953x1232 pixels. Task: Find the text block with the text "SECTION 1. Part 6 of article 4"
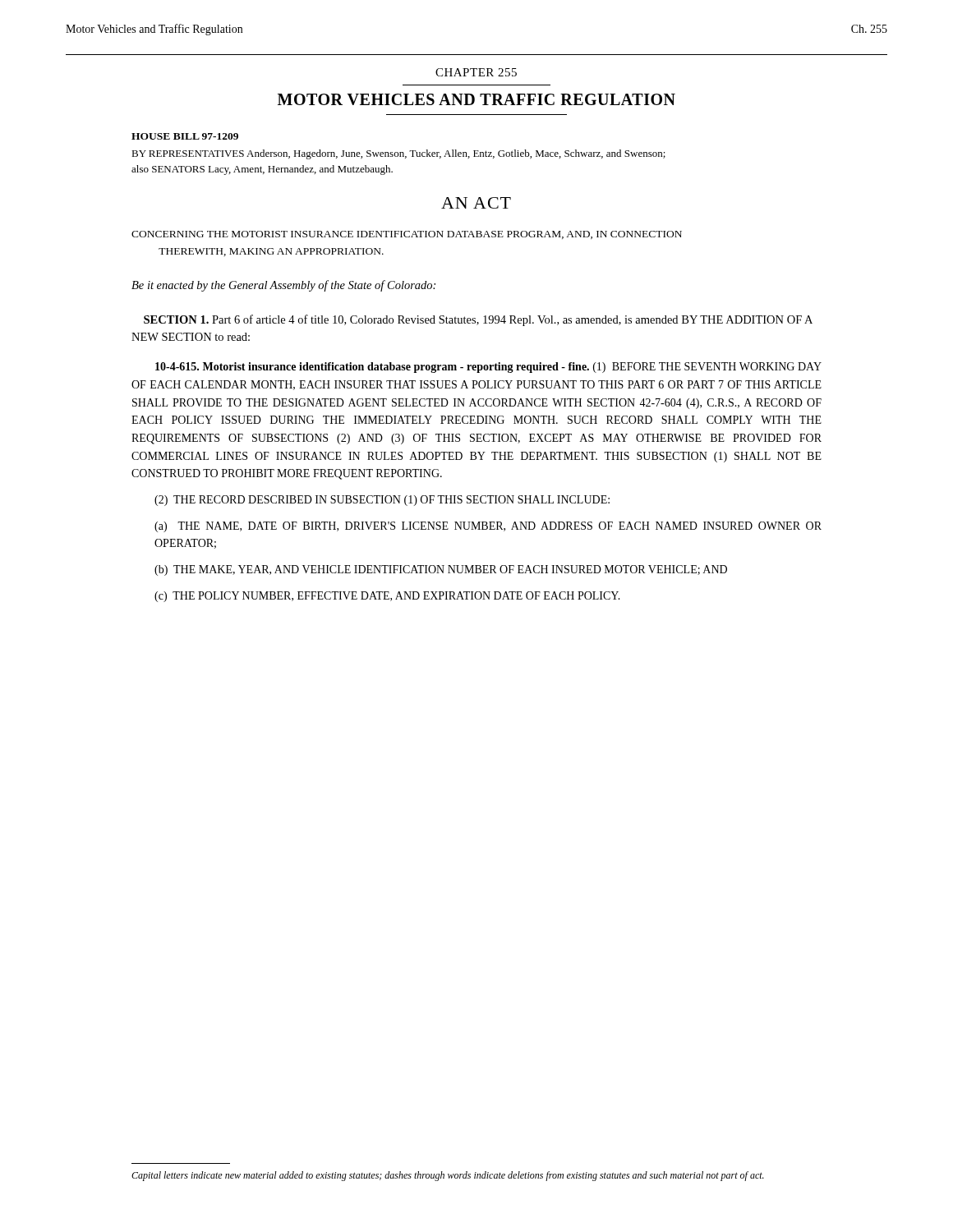tap(472, 328)
